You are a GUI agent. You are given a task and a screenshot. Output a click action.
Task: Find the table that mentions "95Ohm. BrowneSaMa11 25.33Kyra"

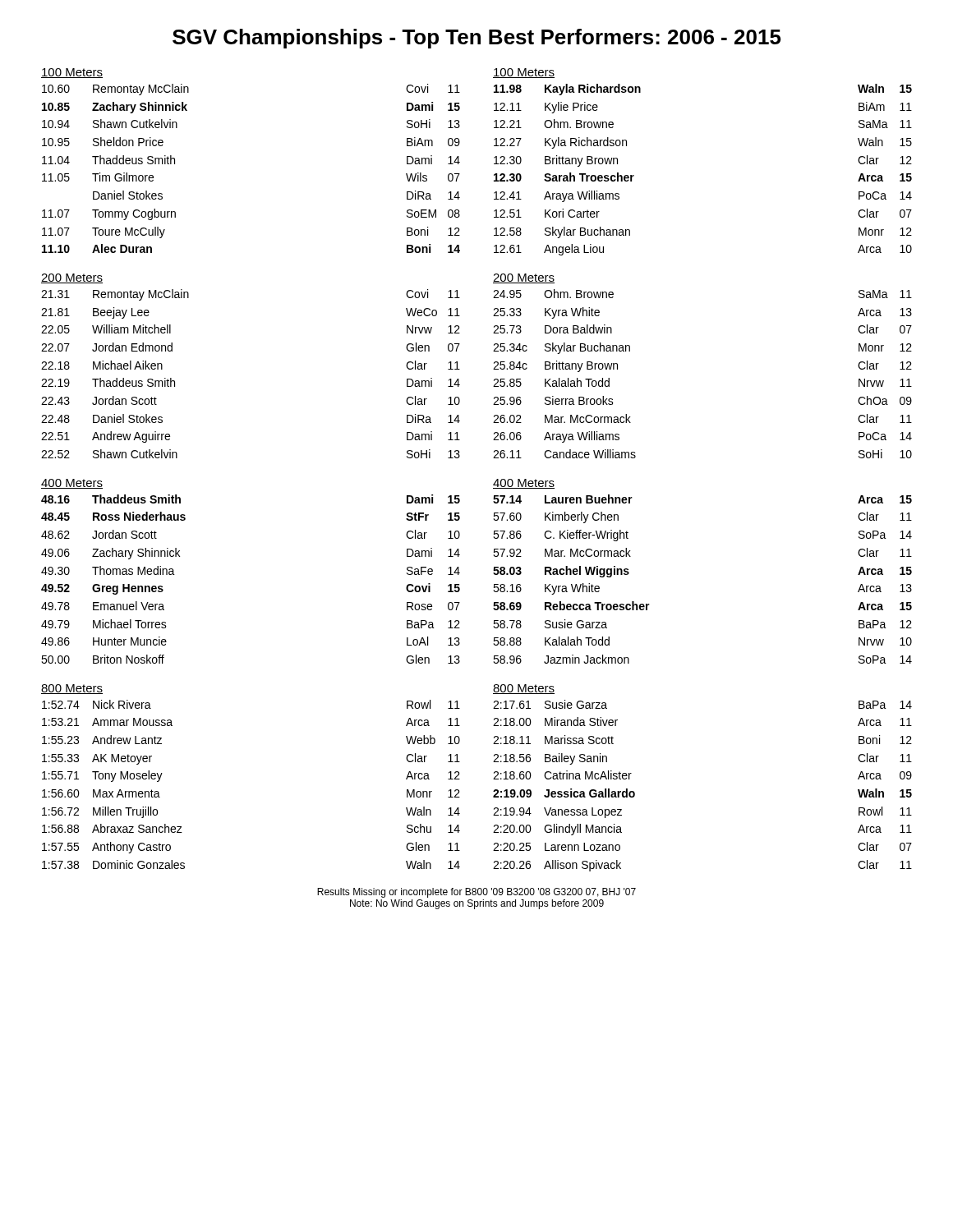pyautogui.click(x=702, y=375)
